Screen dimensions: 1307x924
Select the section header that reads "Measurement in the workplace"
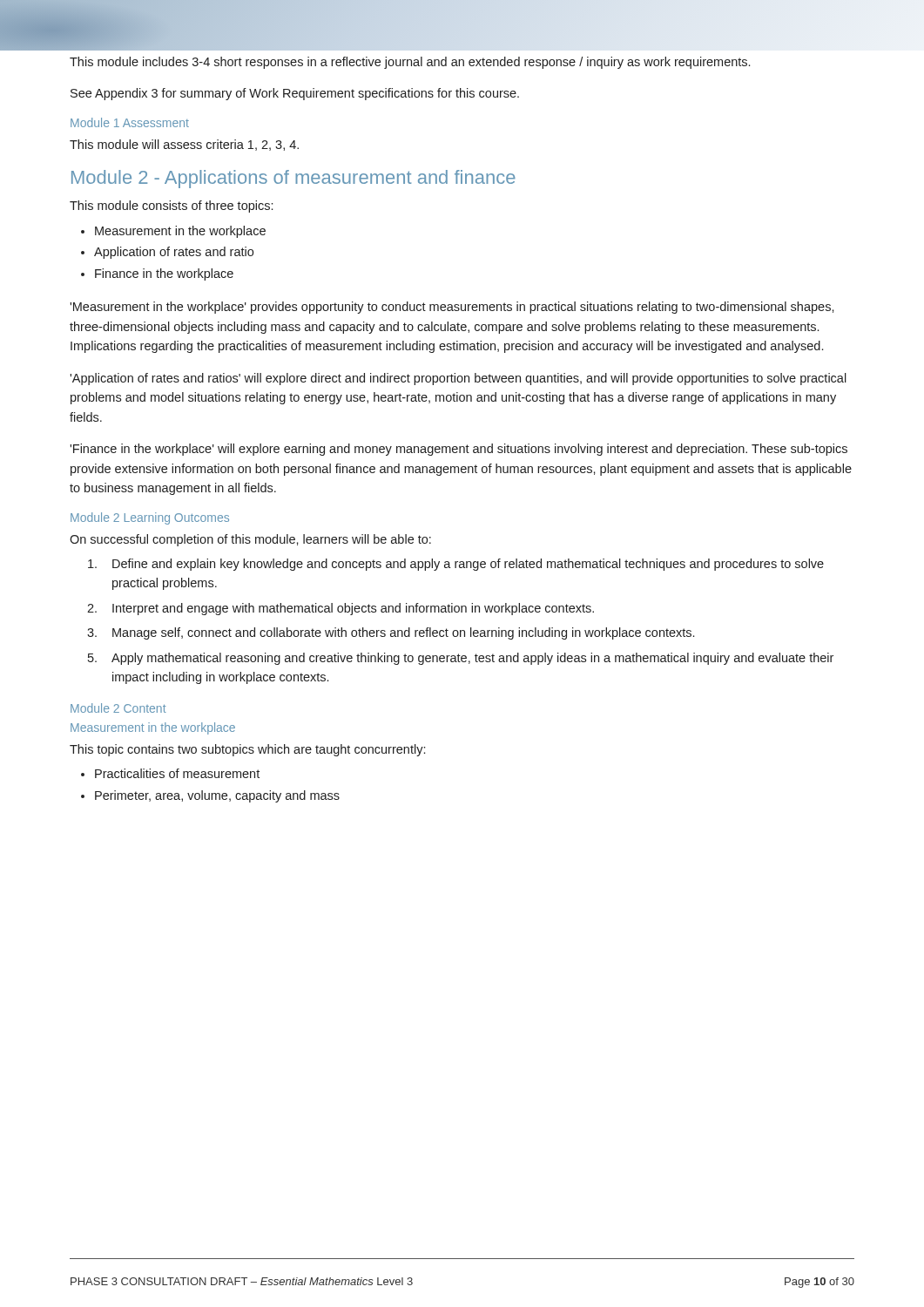tap(153, 727)
